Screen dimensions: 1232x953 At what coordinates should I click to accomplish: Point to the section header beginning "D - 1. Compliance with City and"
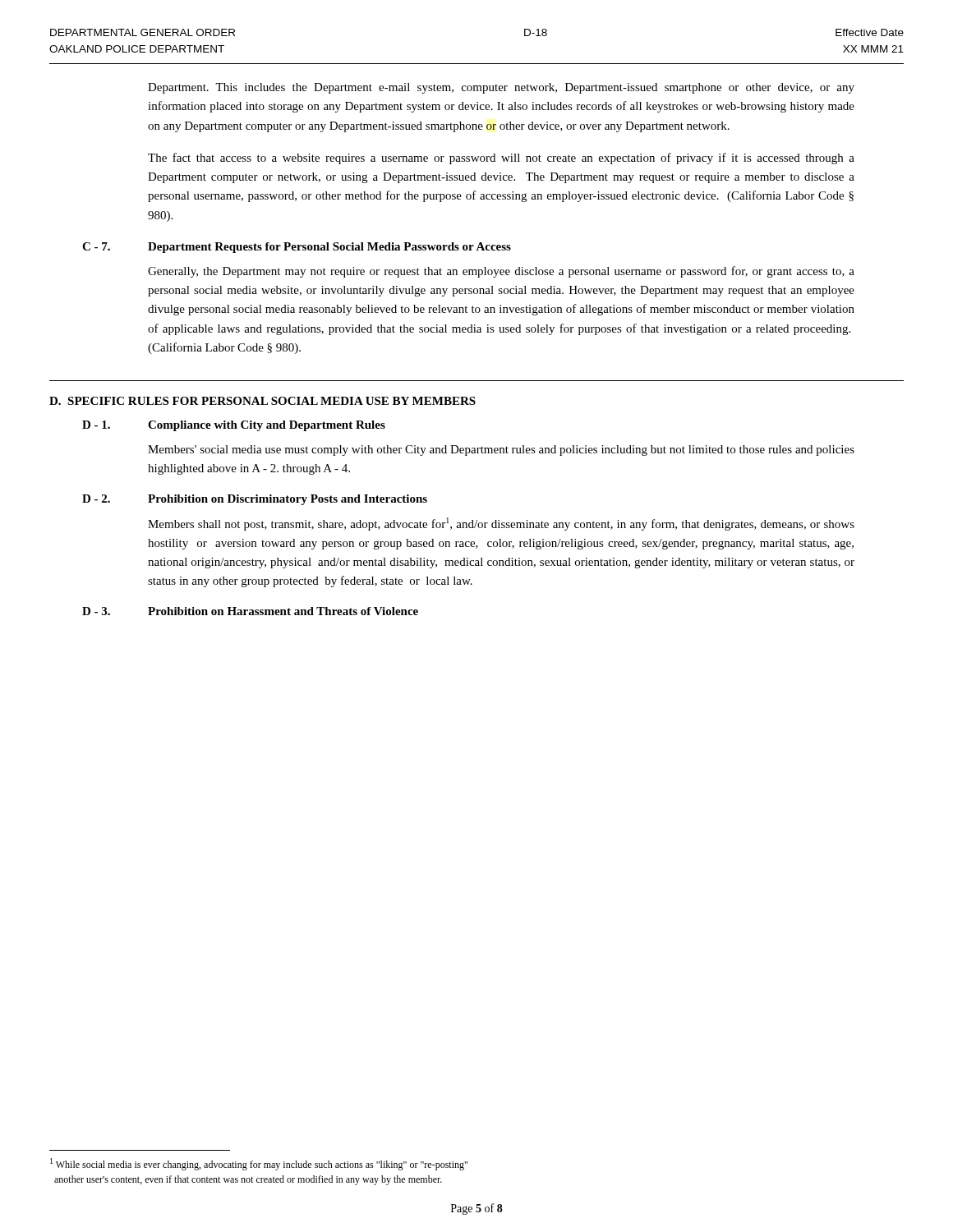[234, 425]
